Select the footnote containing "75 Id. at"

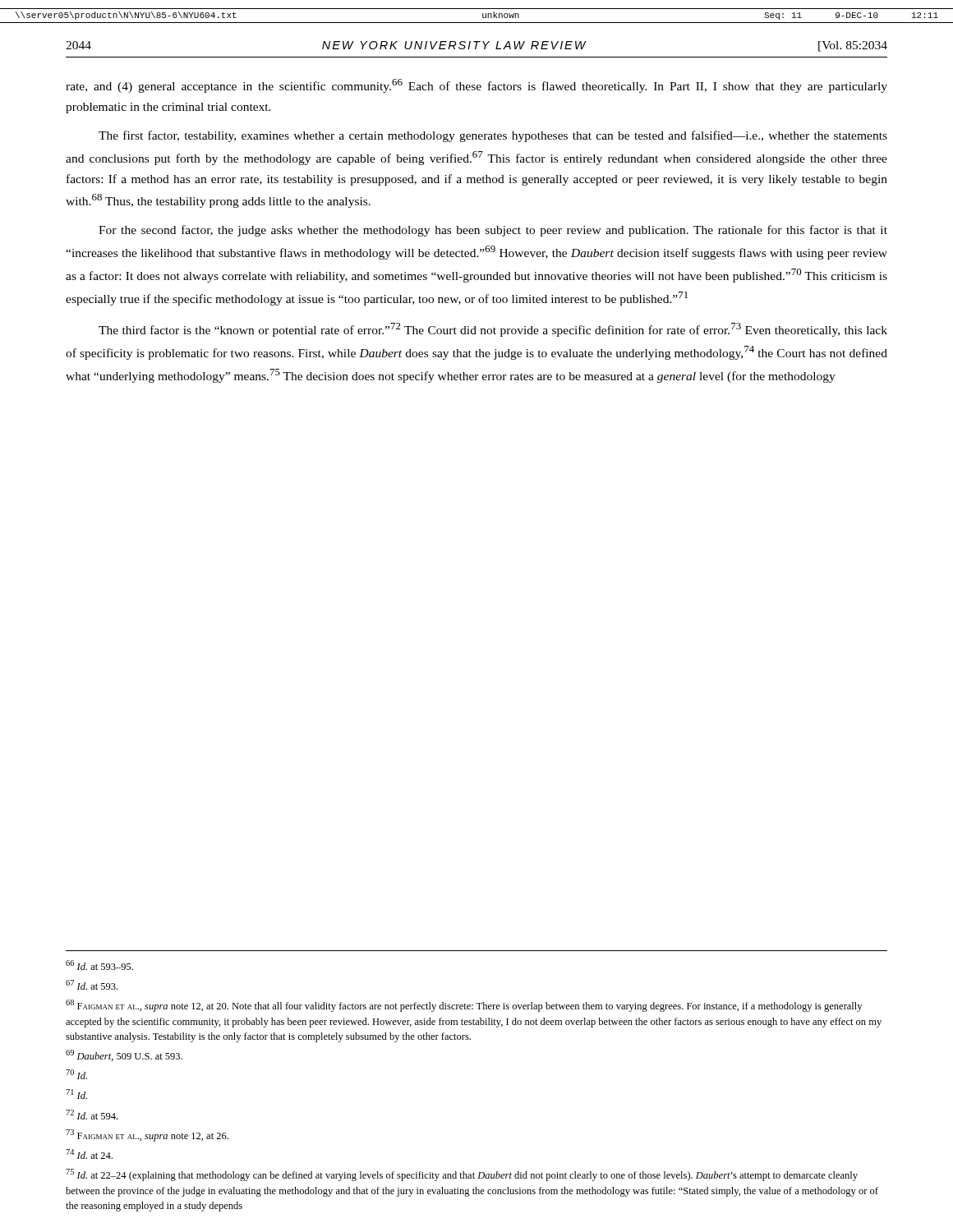tap(472, 1189)
